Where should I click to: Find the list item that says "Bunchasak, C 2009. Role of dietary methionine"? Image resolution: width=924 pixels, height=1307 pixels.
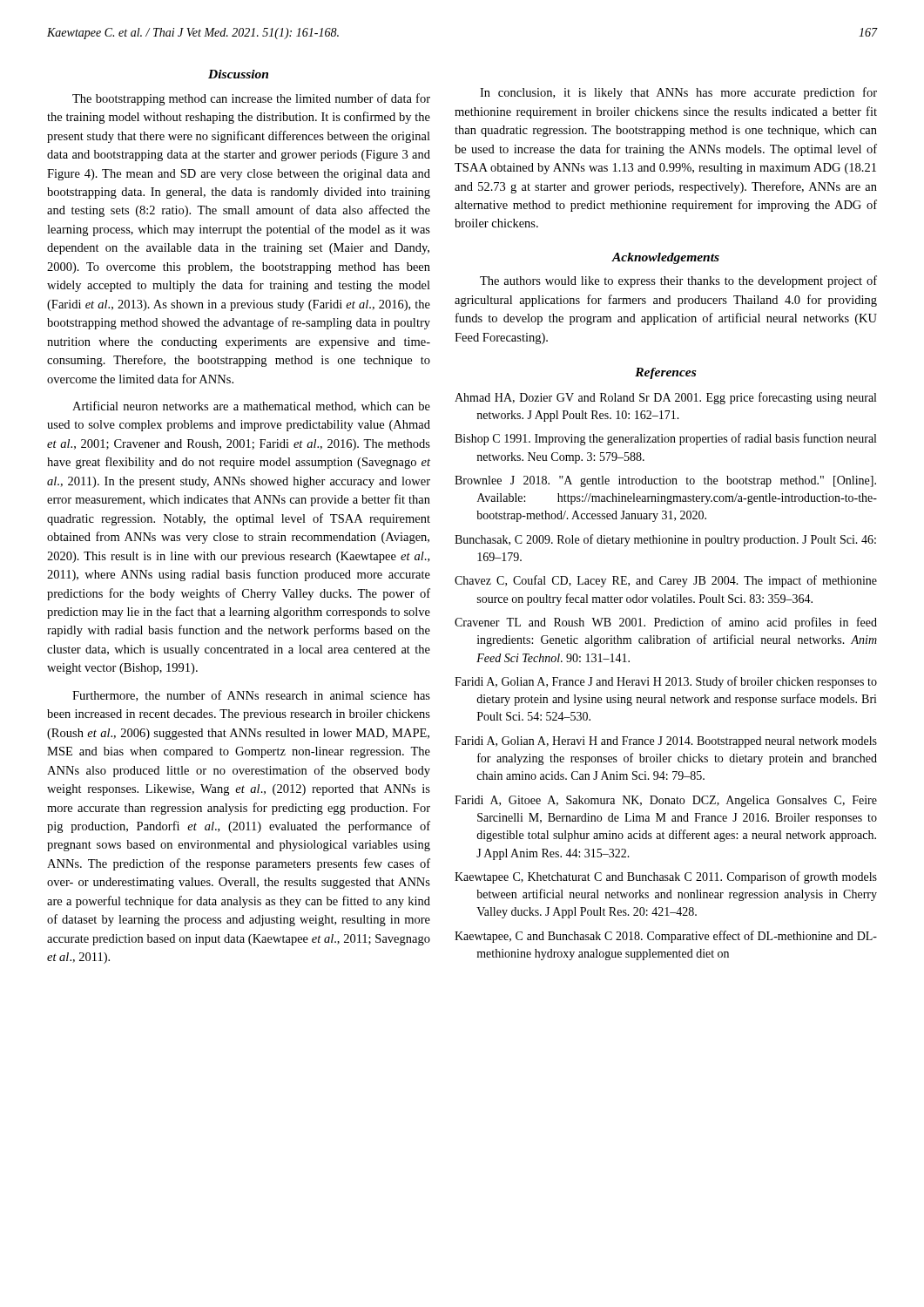pos(666,548)
